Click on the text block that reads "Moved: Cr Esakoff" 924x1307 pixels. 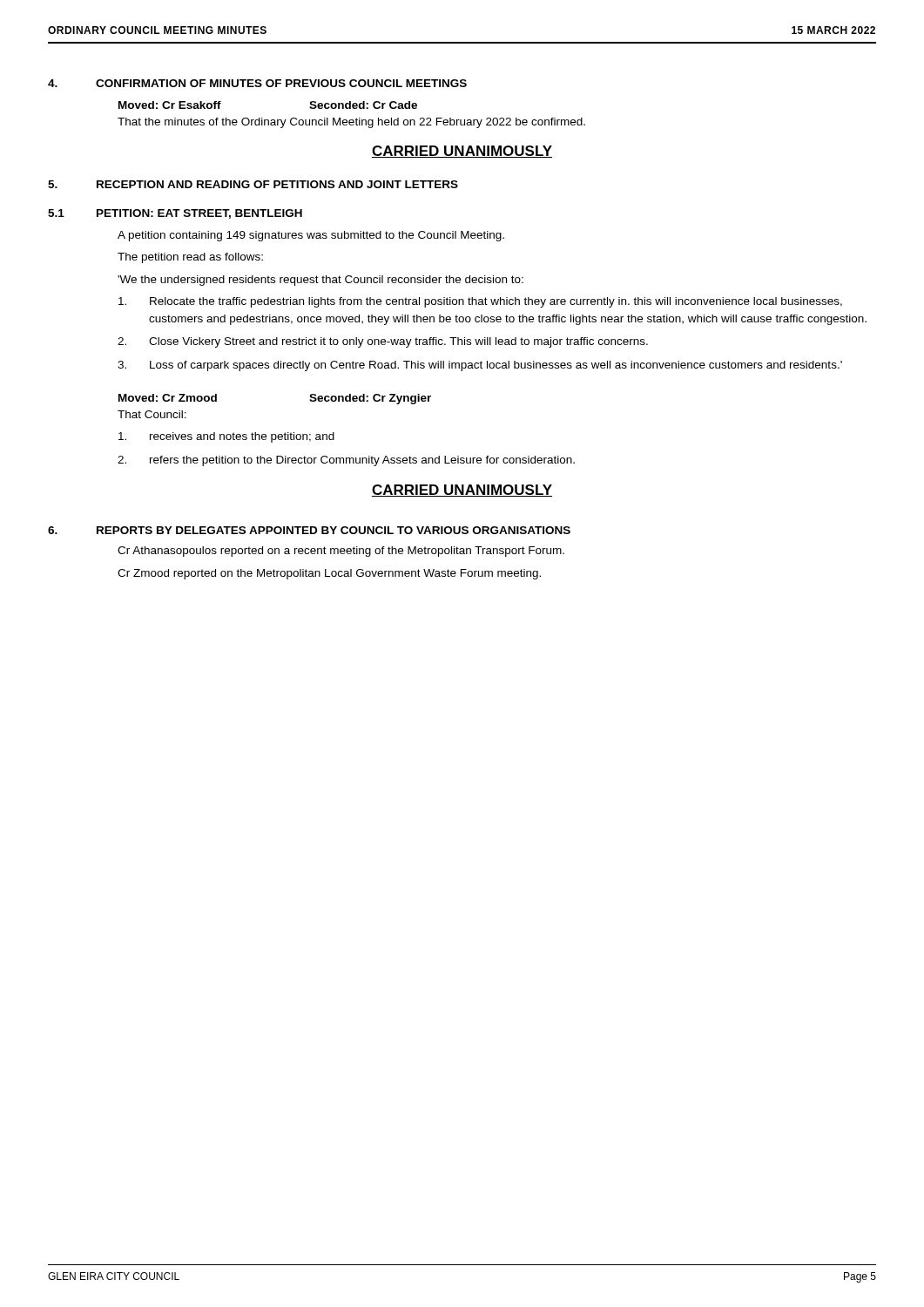[x=173, y=105]
